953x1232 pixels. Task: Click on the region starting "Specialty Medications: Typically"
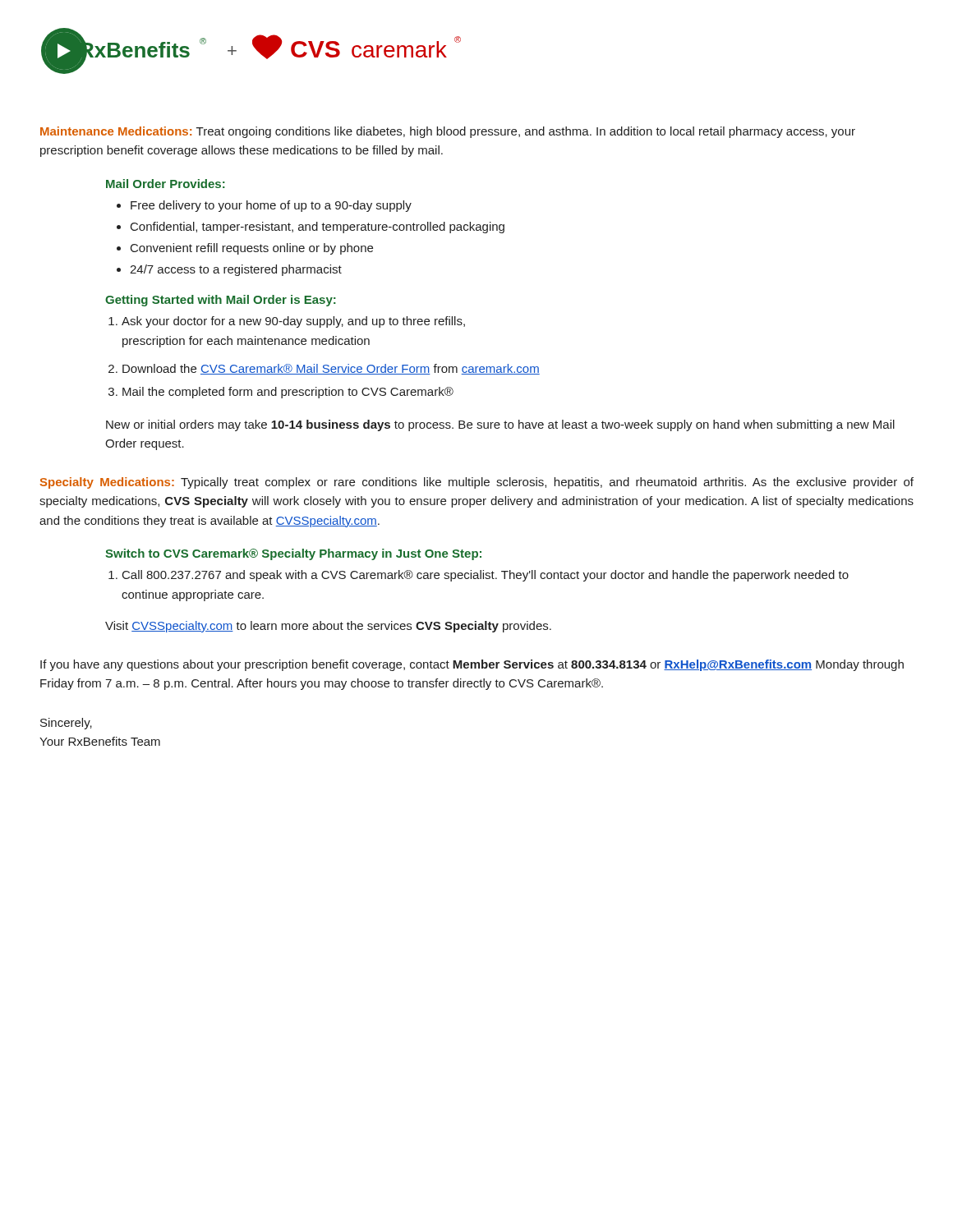click(x=476, y=501)
